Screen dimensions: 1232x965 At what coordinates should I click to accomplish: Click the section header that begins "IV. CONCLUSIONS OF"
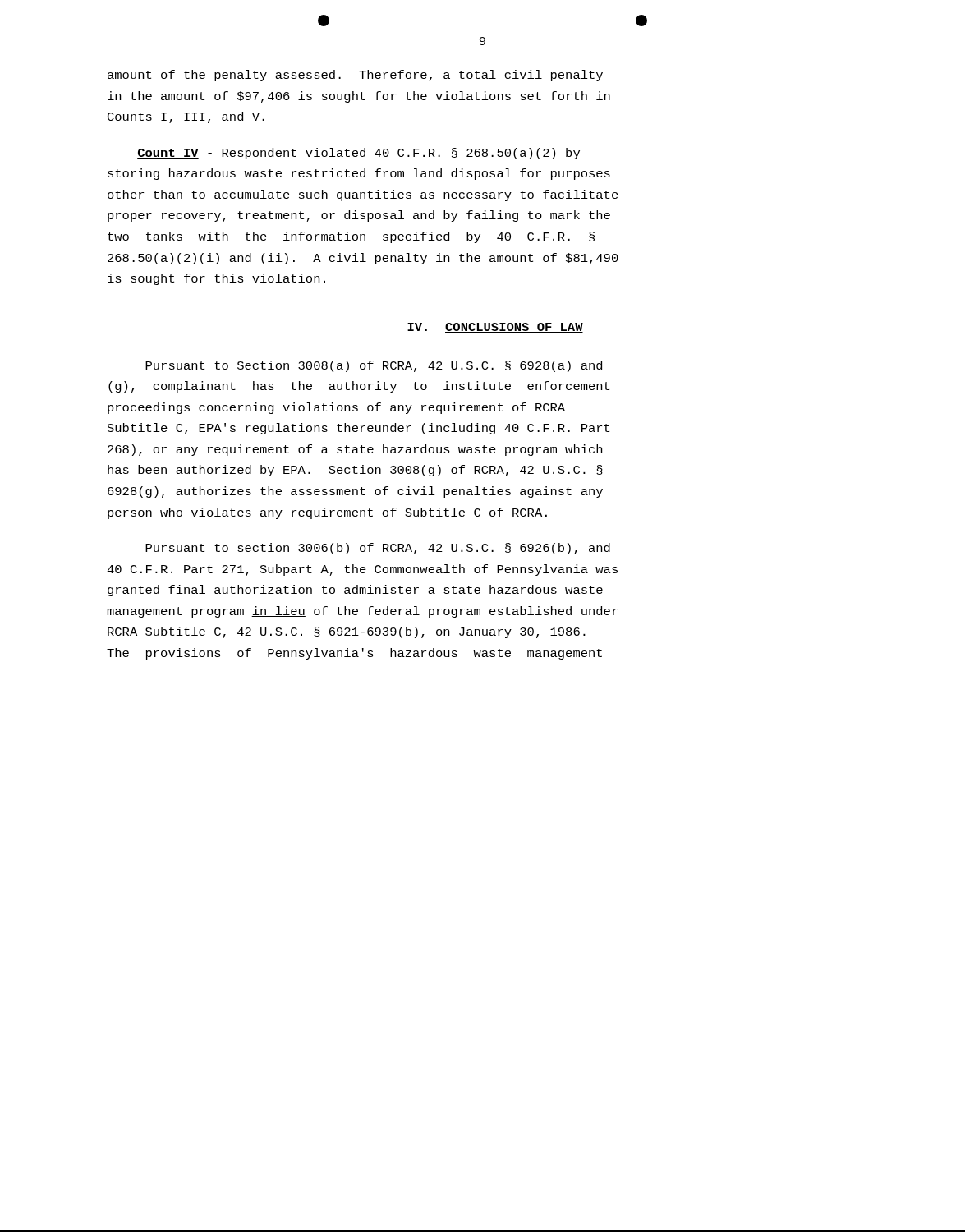click(x=495, y=327)
